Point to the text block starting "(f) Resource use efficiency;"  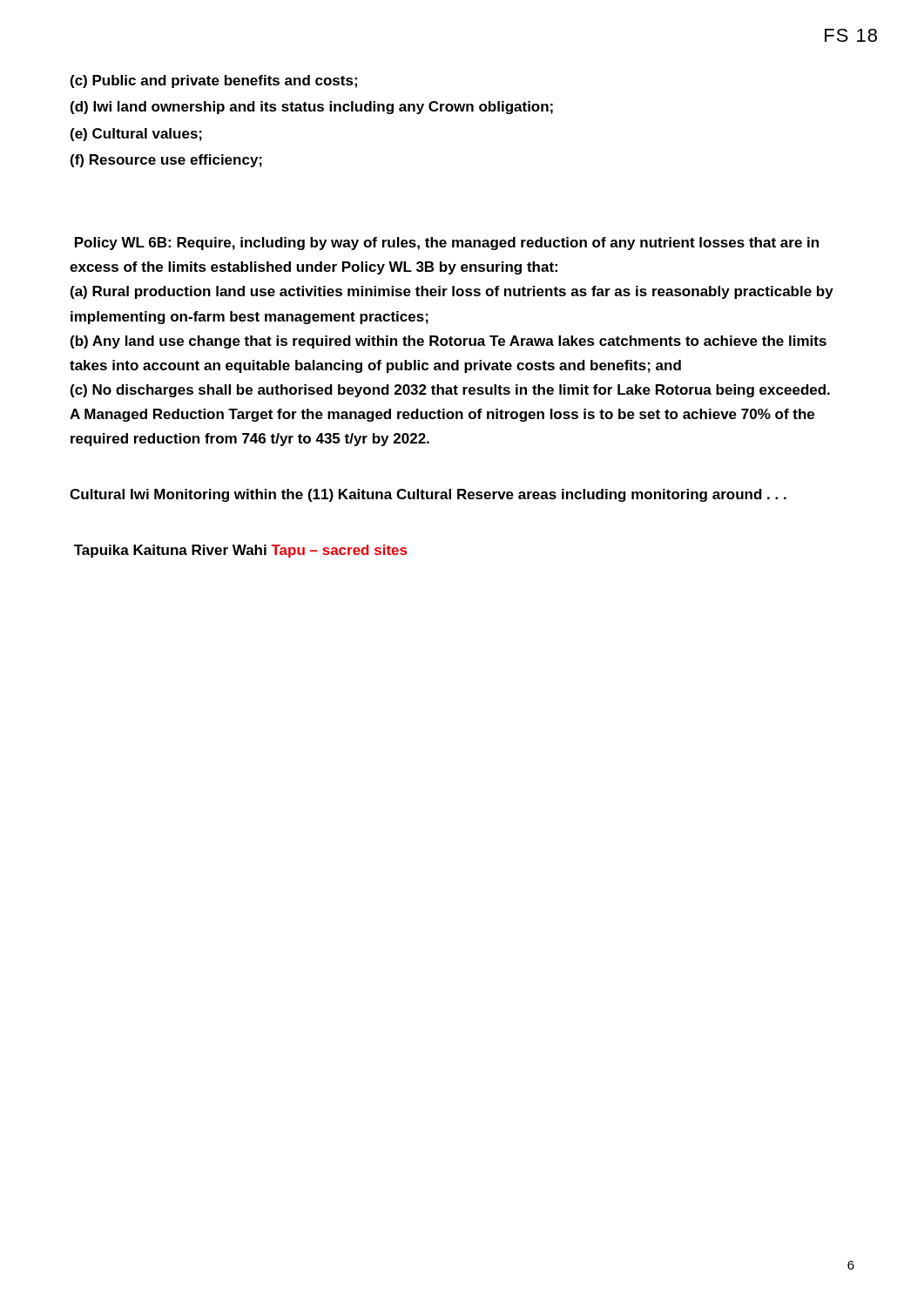tap(166, 160)
